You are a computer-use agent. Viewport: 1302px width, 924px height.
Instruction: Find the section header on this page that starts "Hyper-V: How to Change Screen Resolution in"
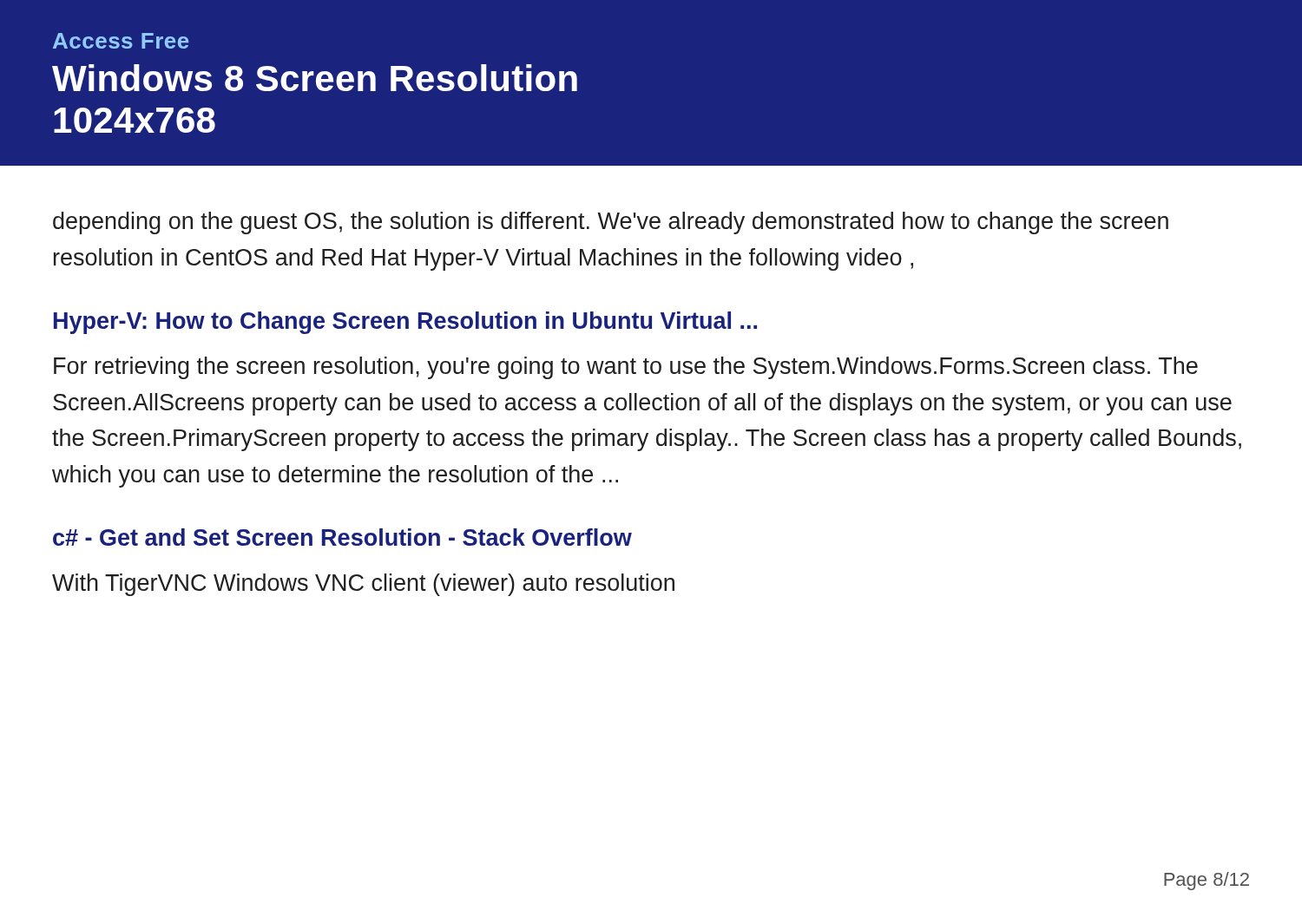[x=405, y=321]
